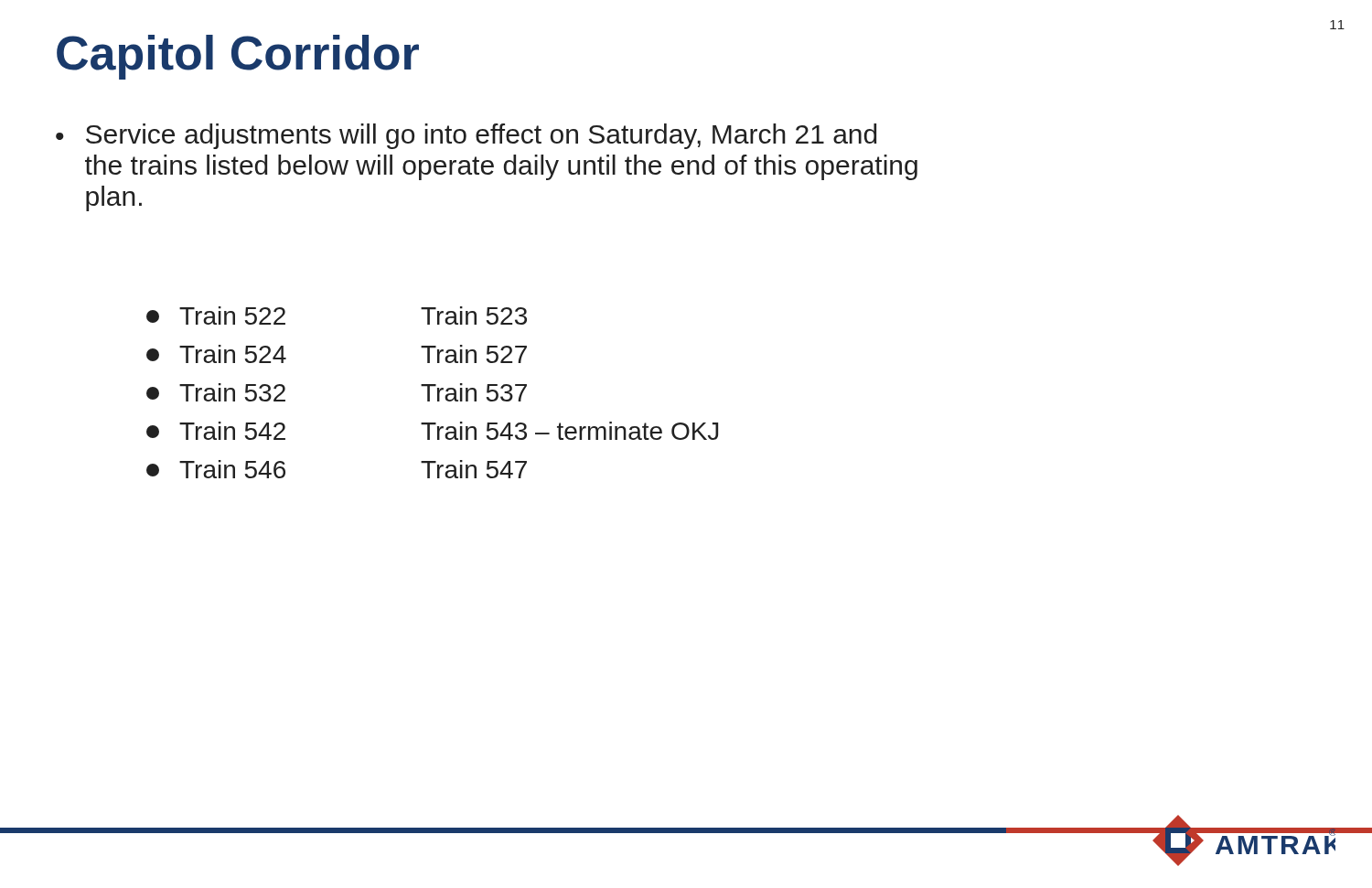The height and width of the screenshot is (888, 1372).
Task: Click on the list item containing "Train 546 Train 547"
Action: pyautogui.click(x=228, y=467)
